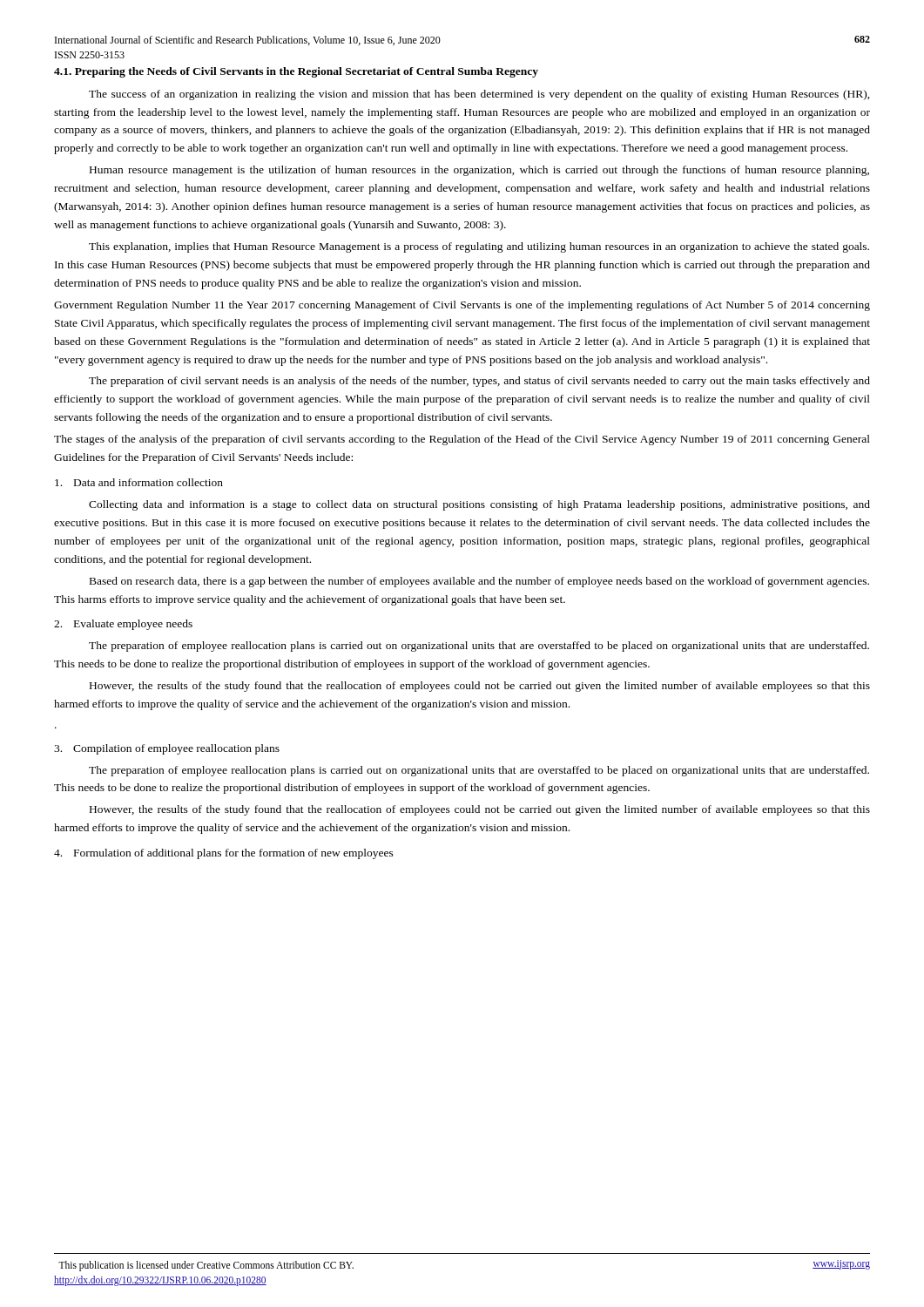Point to the block starting "The success of an organization in realizing the"
The width and height of the screenshot is (924, 1307).
[462, 276]
